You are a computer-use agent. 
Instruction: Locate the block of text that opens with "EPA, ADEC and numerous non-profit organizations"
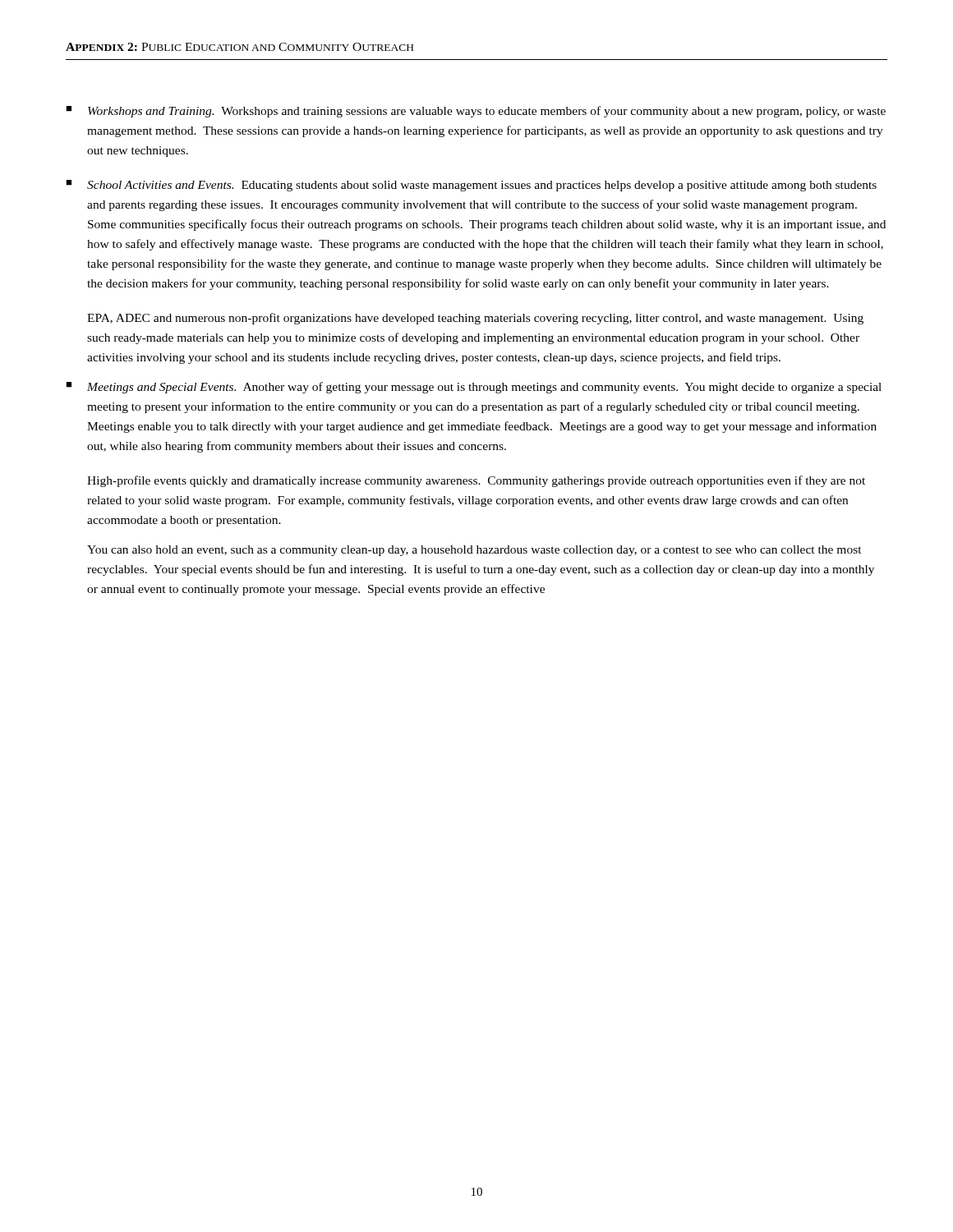pyautogui.click(x=475, y=337)
